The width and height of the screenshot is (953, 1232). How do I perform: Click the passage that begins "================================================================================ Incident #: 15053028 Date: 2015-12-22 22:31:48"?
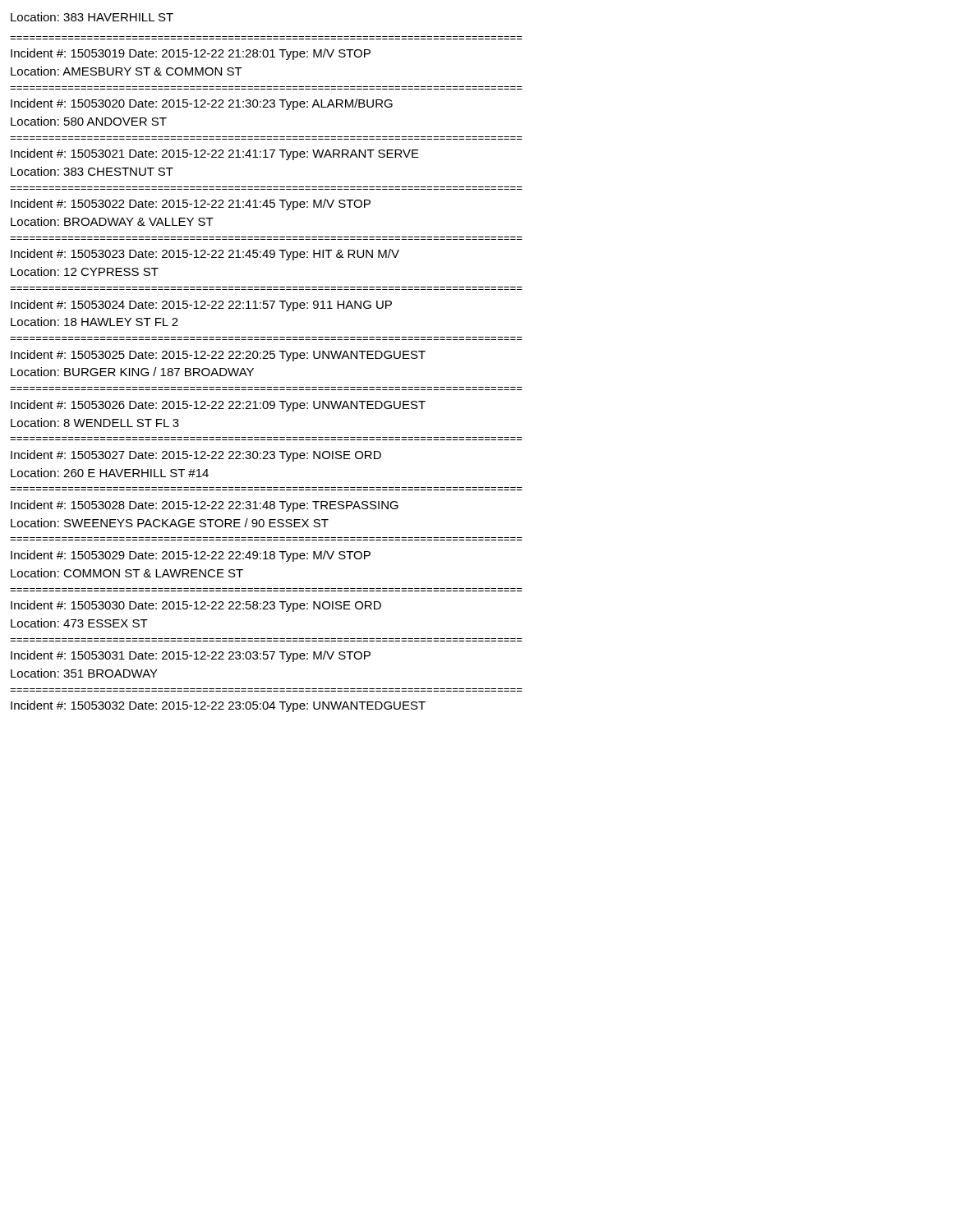(205, 506)
